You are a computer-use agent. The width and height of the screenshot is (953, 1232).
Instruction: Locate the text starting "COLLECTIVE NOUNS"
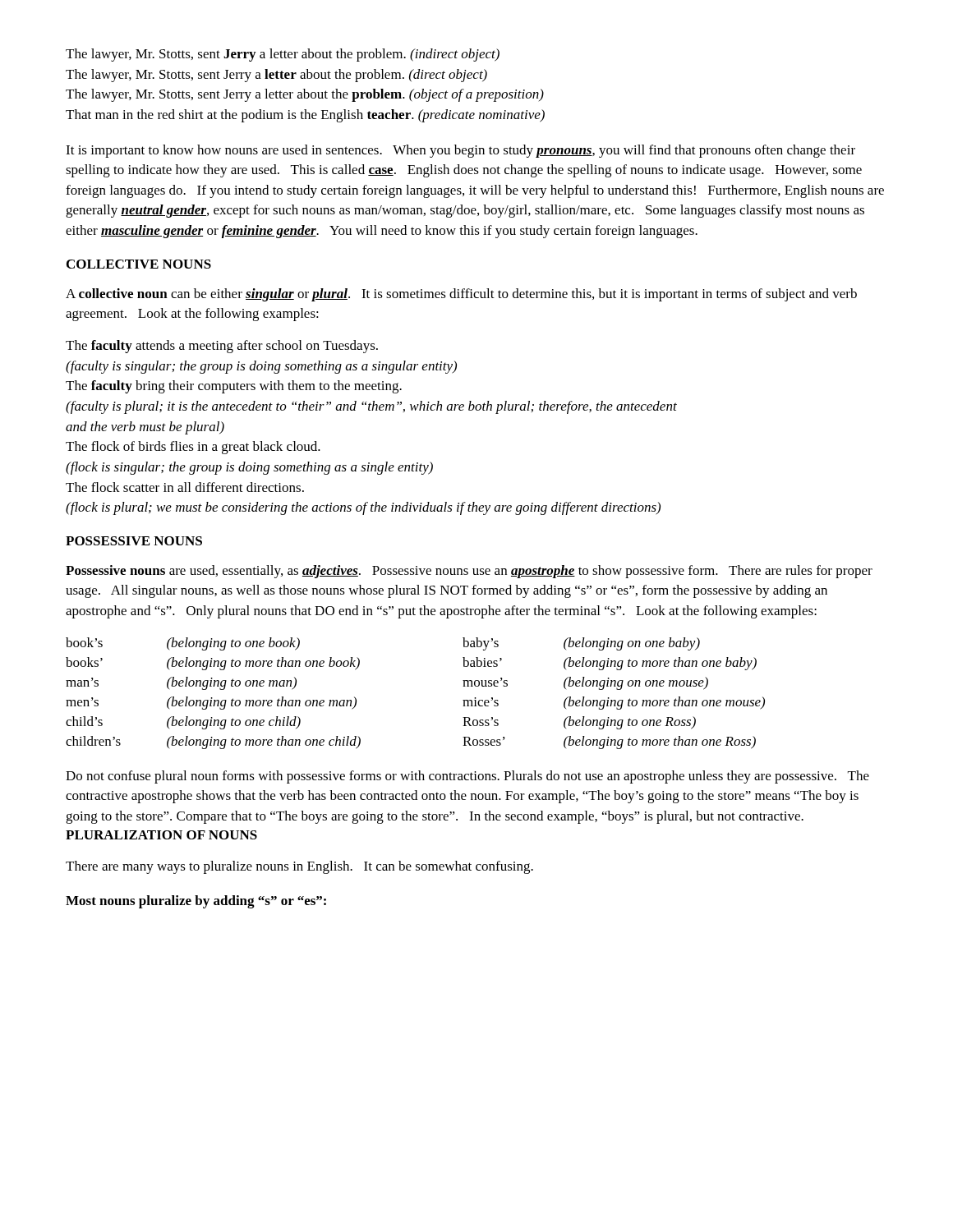(x=139, y=264)
